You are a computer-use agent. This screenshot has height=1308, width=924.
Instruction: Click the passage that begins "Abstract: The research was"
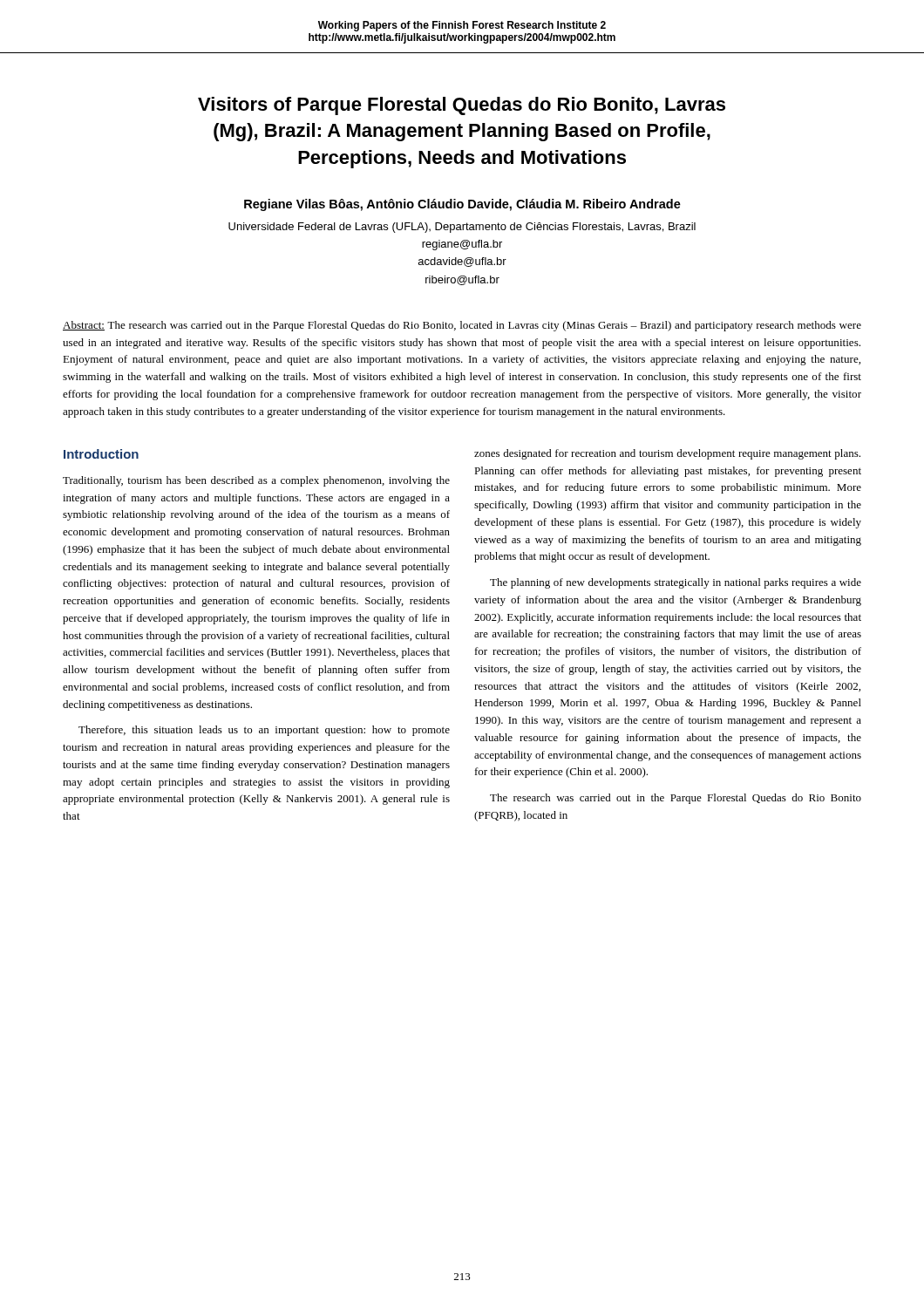point(462,368)
